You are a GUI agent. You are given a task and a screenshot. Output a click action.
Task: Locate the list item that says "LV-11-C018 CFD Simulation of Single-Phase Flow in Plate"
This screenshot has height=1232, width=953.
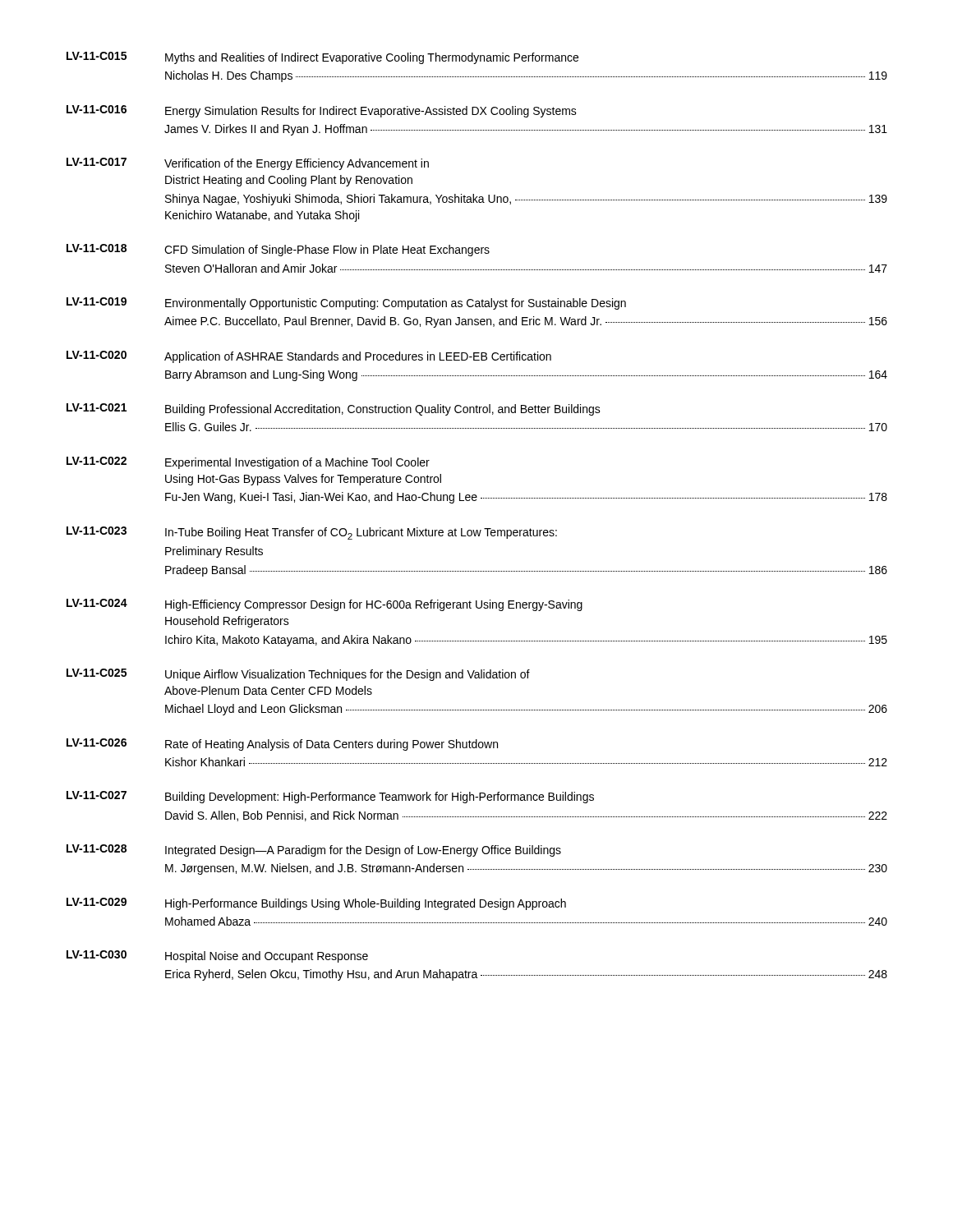[476, 259]
